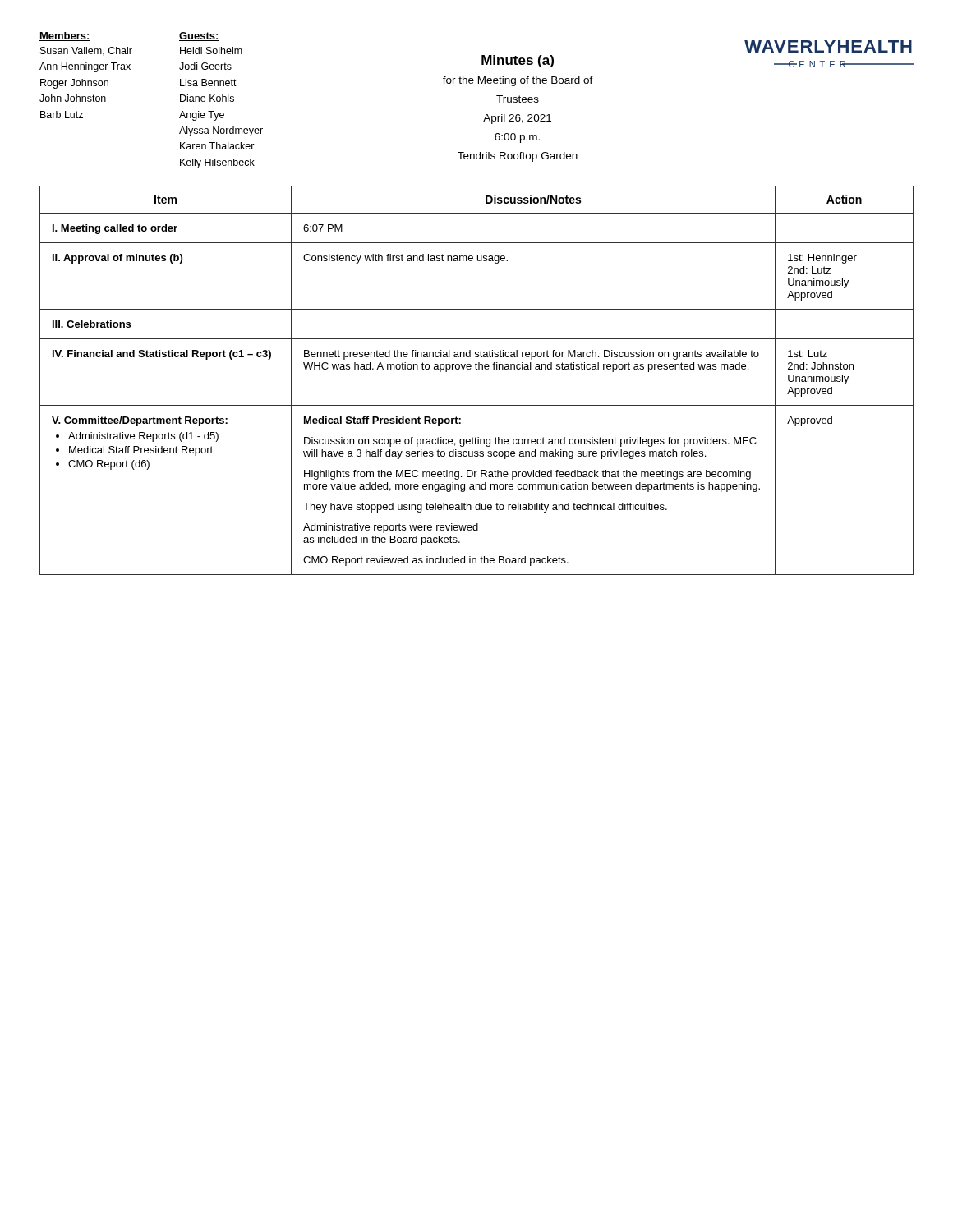Image resolution: width=953 pixels, height=1232 pixels.
Task: Select the text block that says "Guests: Heidi Solheim"
Action: click(x=245, y=100)
